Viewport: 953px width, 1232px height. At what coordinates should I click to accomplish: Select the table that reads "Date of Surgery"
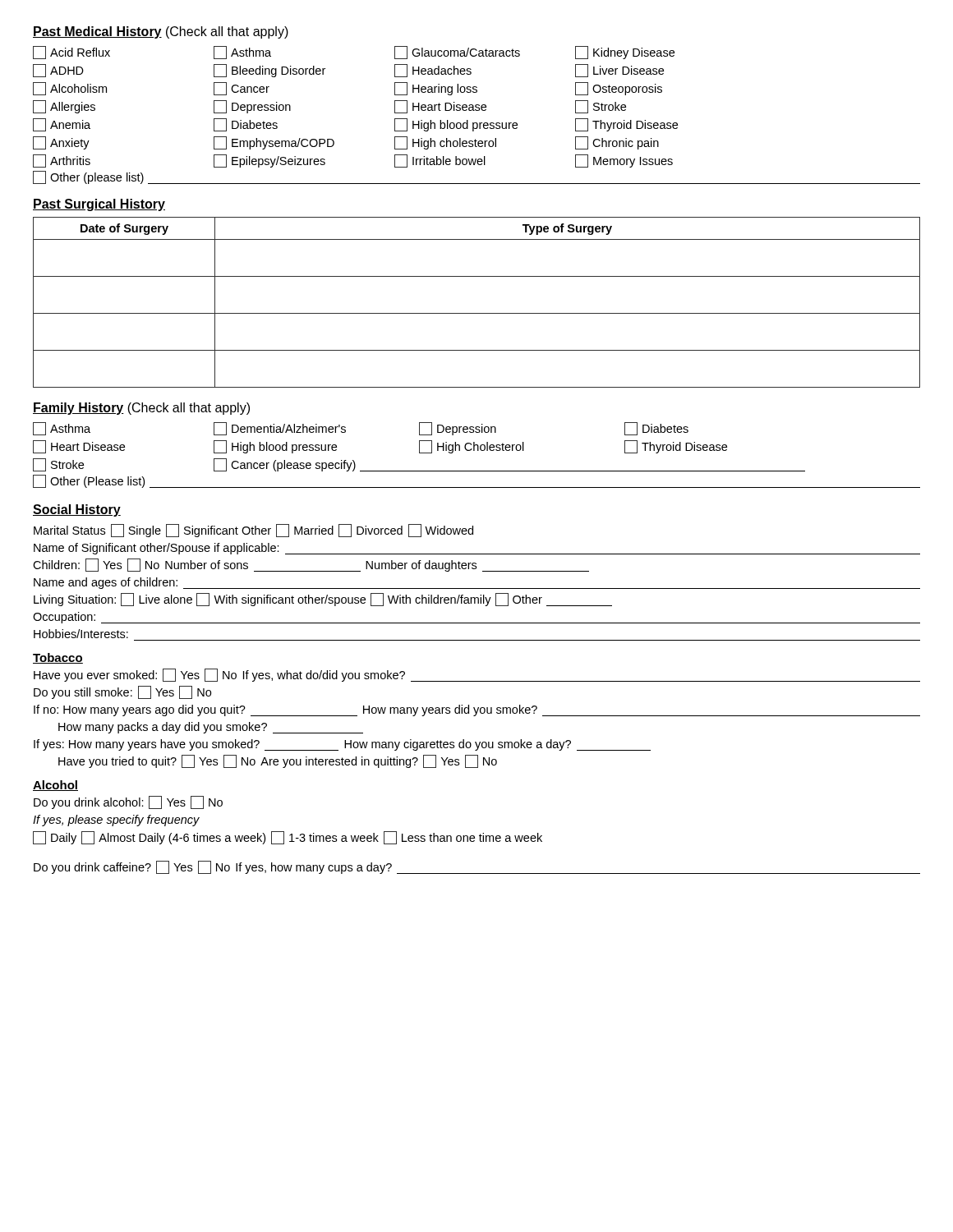tap(476, 302)
